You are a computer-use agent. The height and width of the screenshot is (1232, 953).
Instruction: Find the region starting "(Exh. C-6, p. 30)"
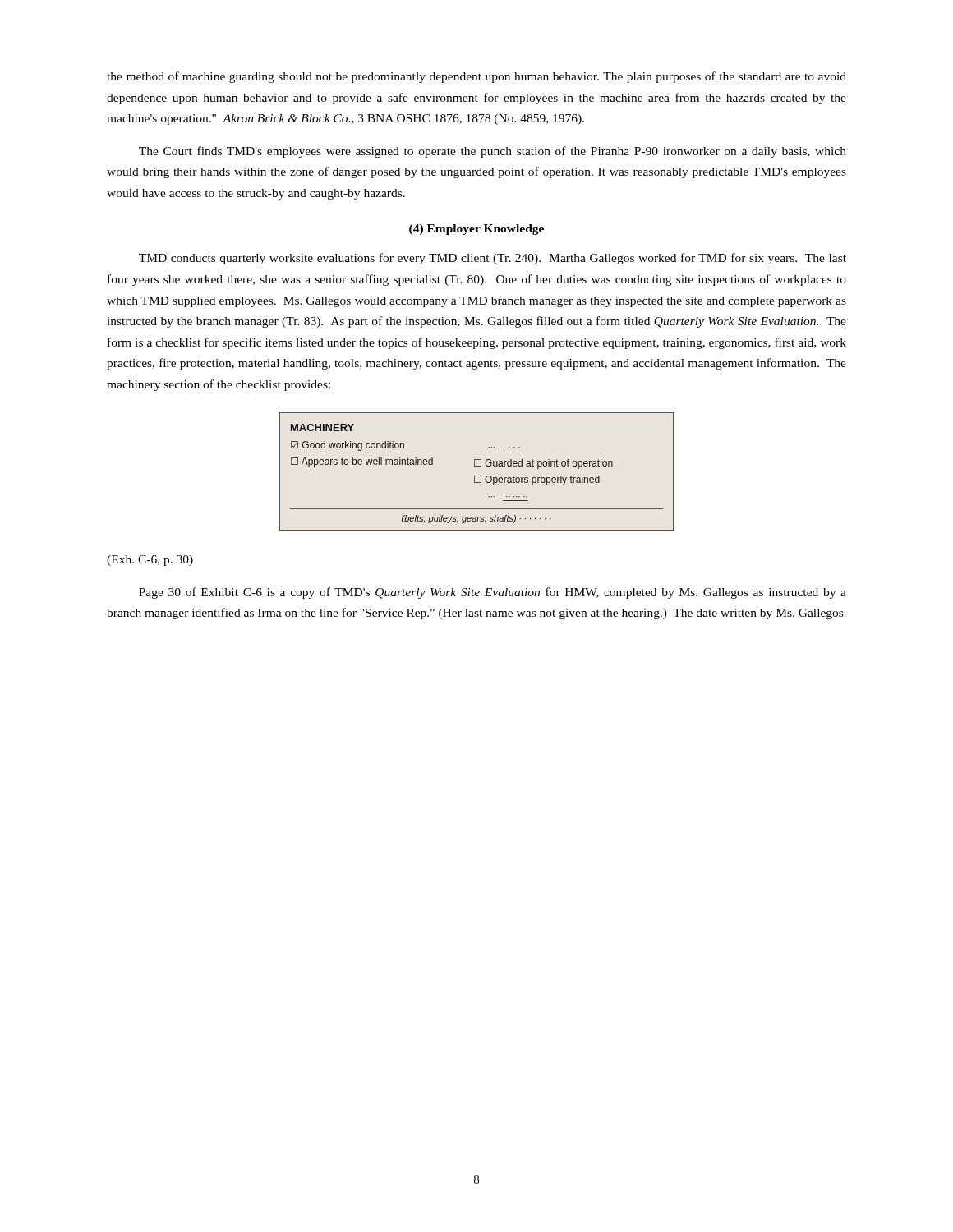pyautogui.click(x=150, y=559)
